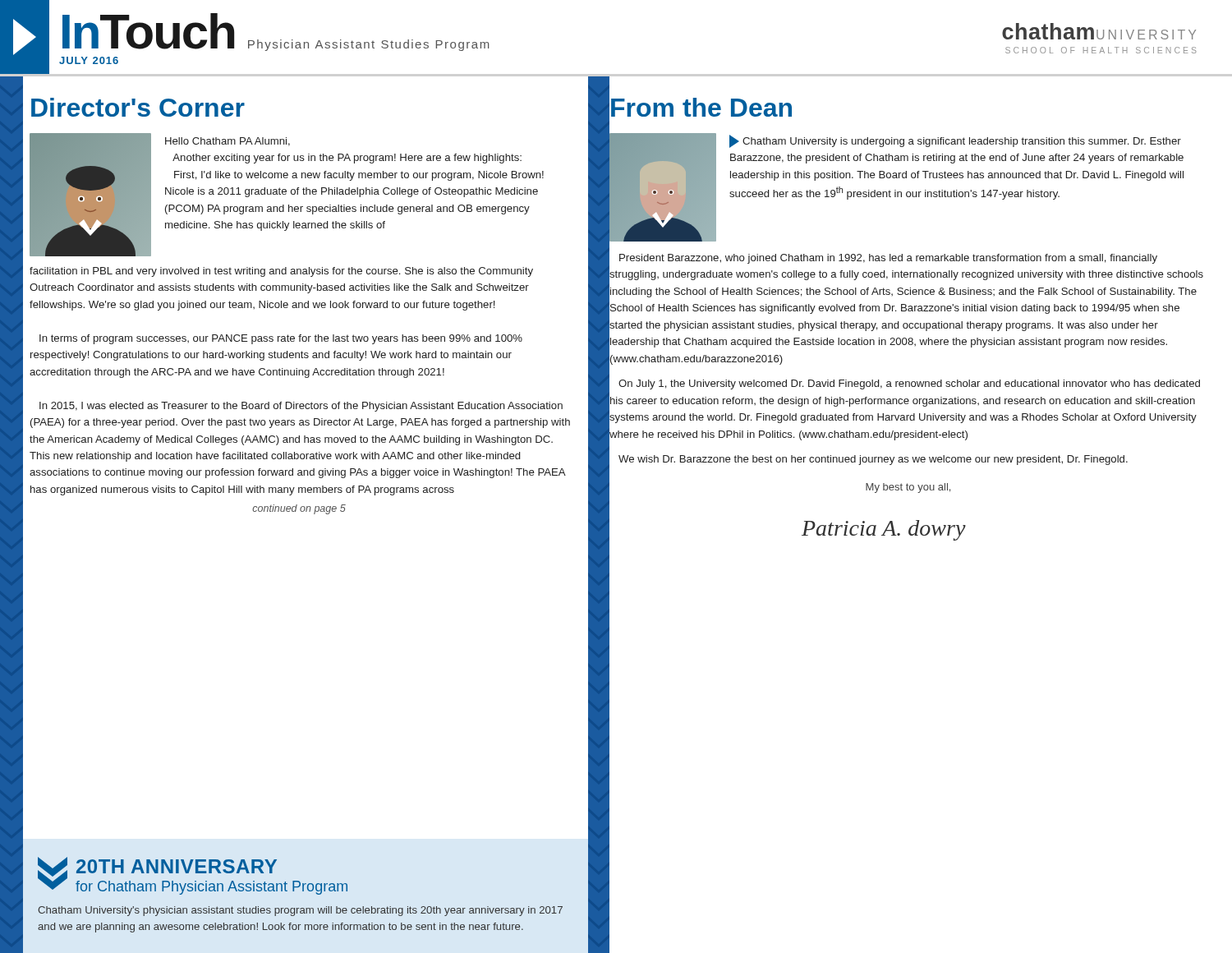The width and height of the screenshot is (1232, 953).
Task: Find the block on this page that starts "Hello Chatham PA Alumni, Another exciting"
Action: click(302, 314)
